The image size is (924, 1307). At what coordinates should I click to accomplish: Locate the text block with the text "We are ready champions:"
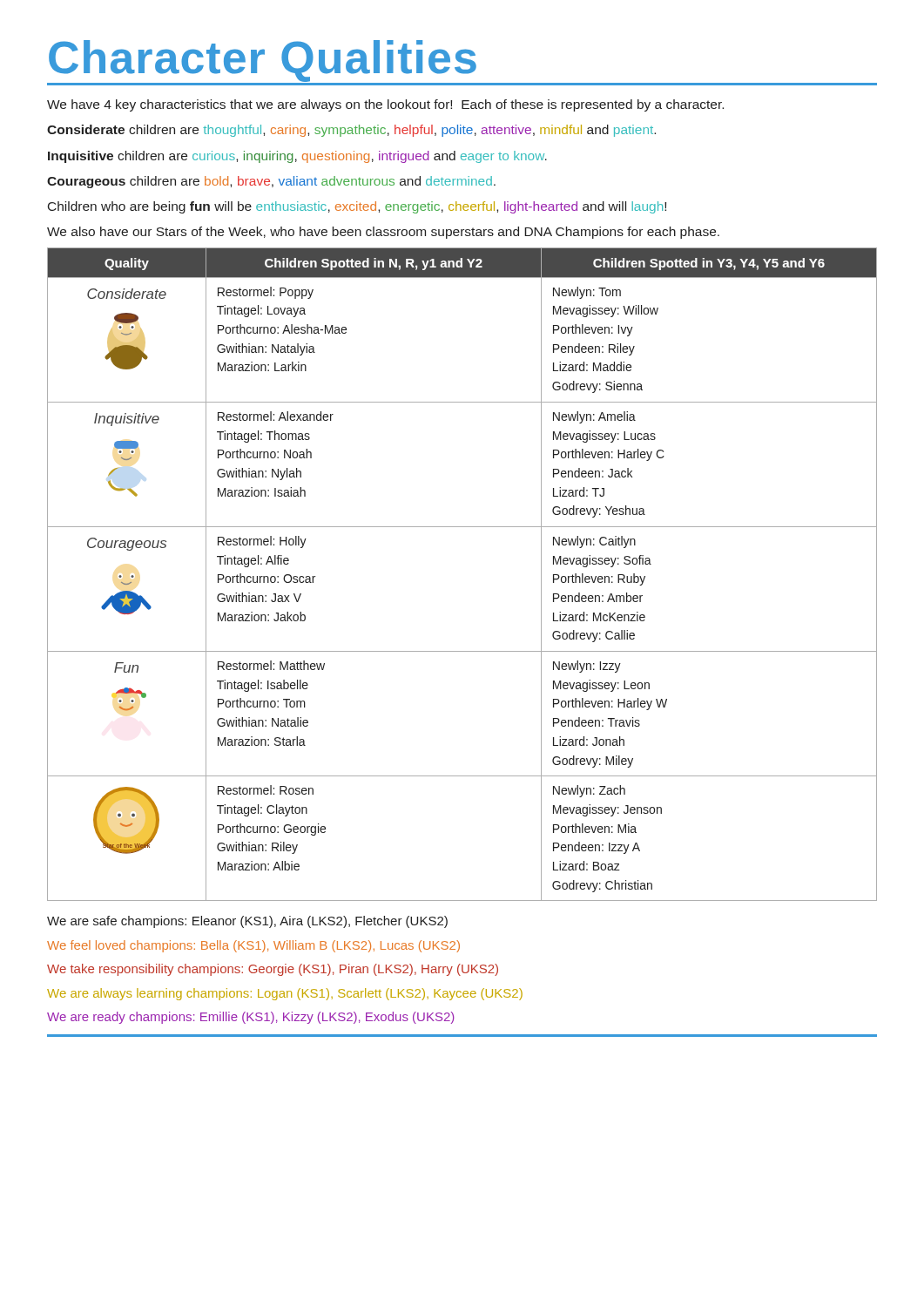click(x=251, y=1017)
